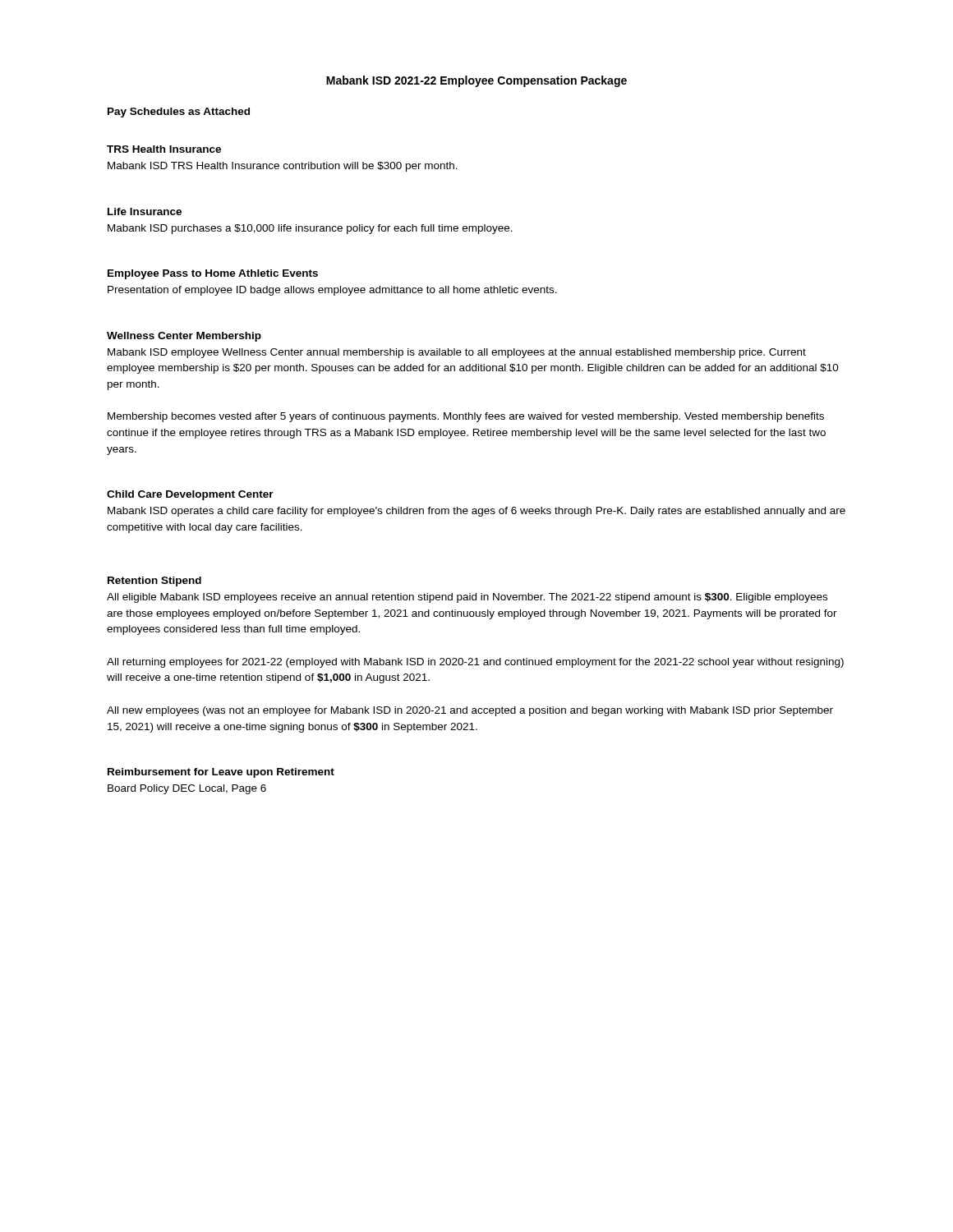Click the passage that begins "All new employees (was not an employee"
The width and height of the screenshot is (953, 1232).
(x=470, y=718)
